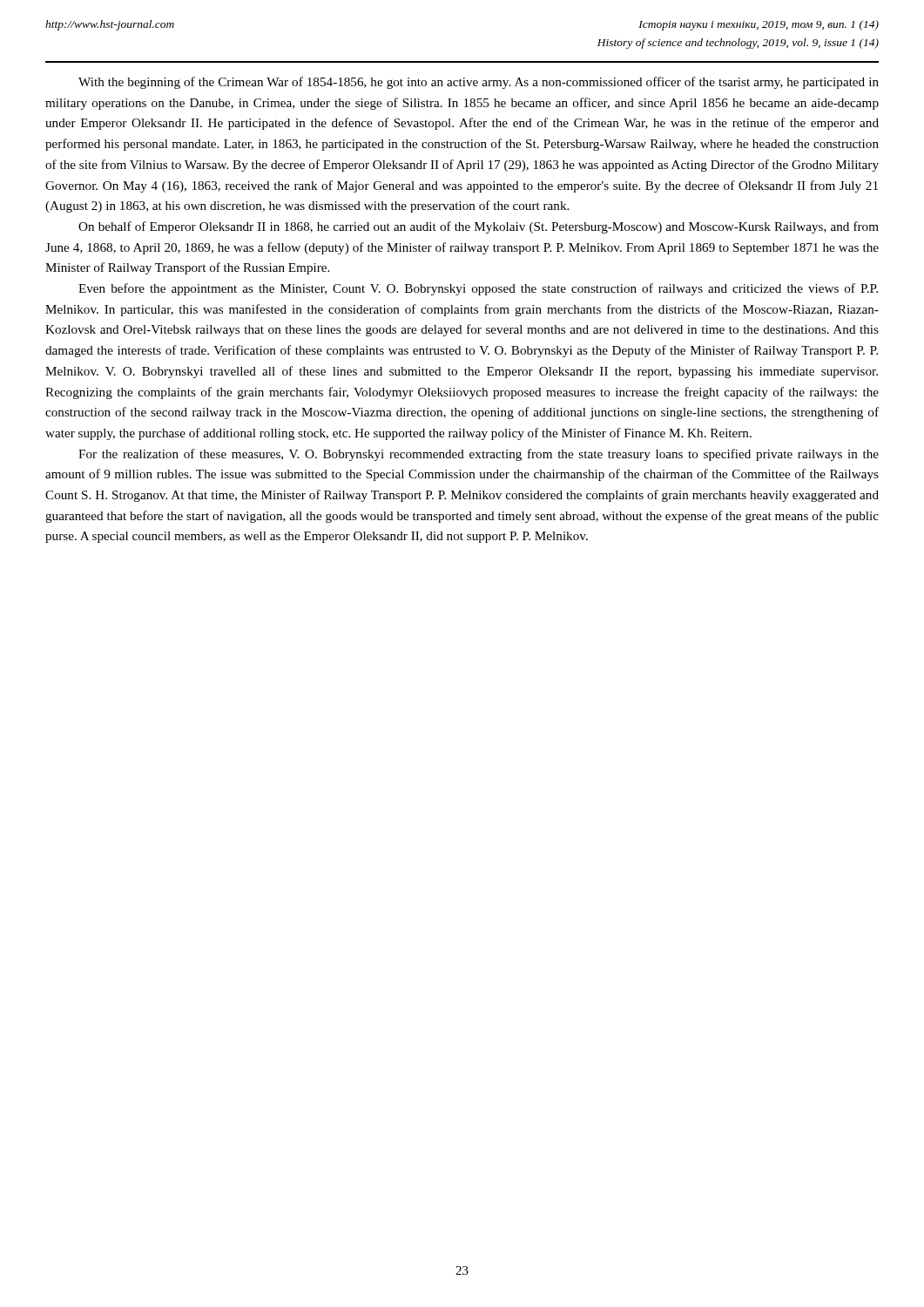Find the block on this page that starts "With the beginning of the Crimean"
The height and width of the screenshot is (1307, 924).
[x=462, y=144]
